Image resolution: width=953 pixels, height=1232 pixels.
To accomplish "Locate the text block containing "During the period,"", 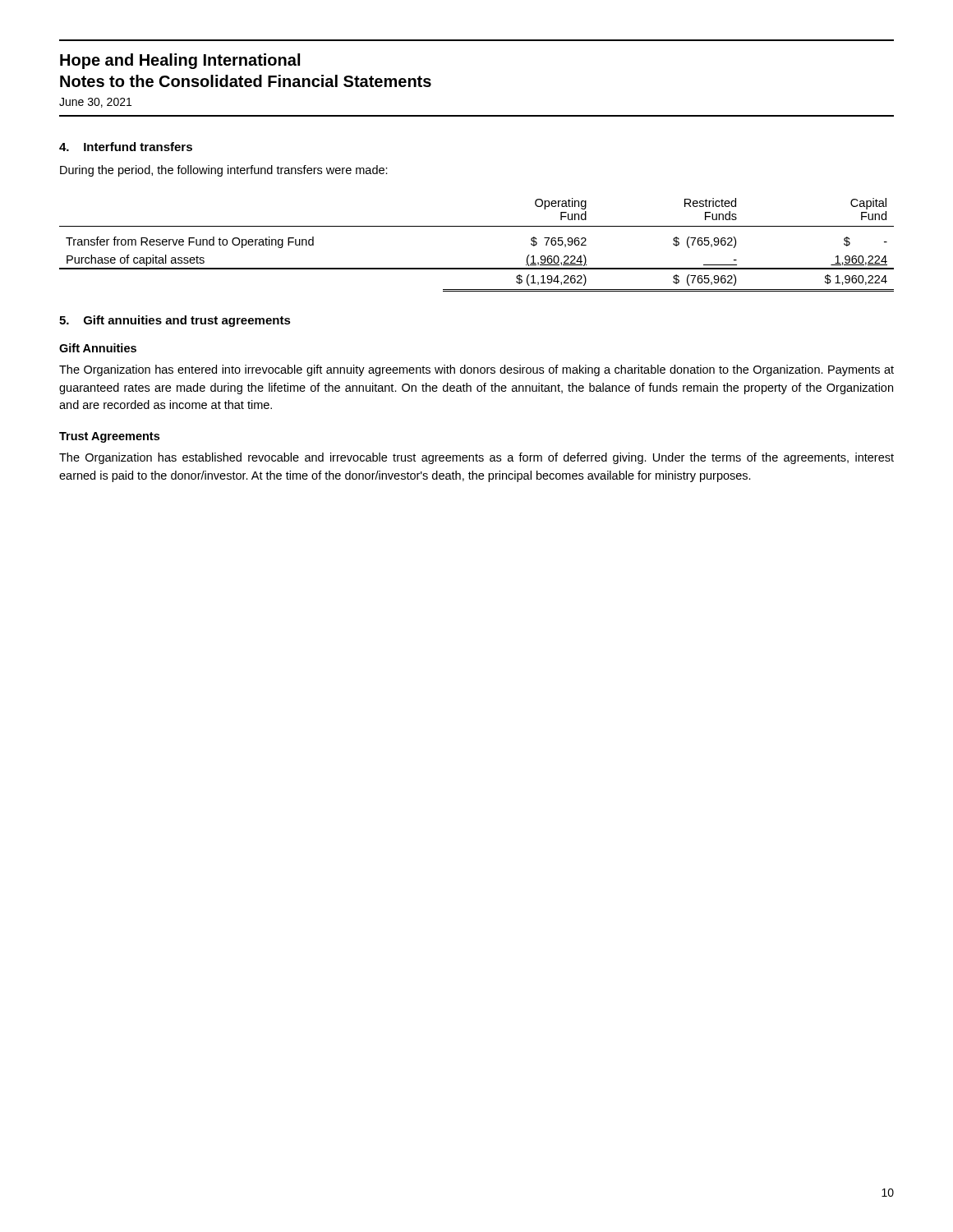I will [x=224, y=170].
